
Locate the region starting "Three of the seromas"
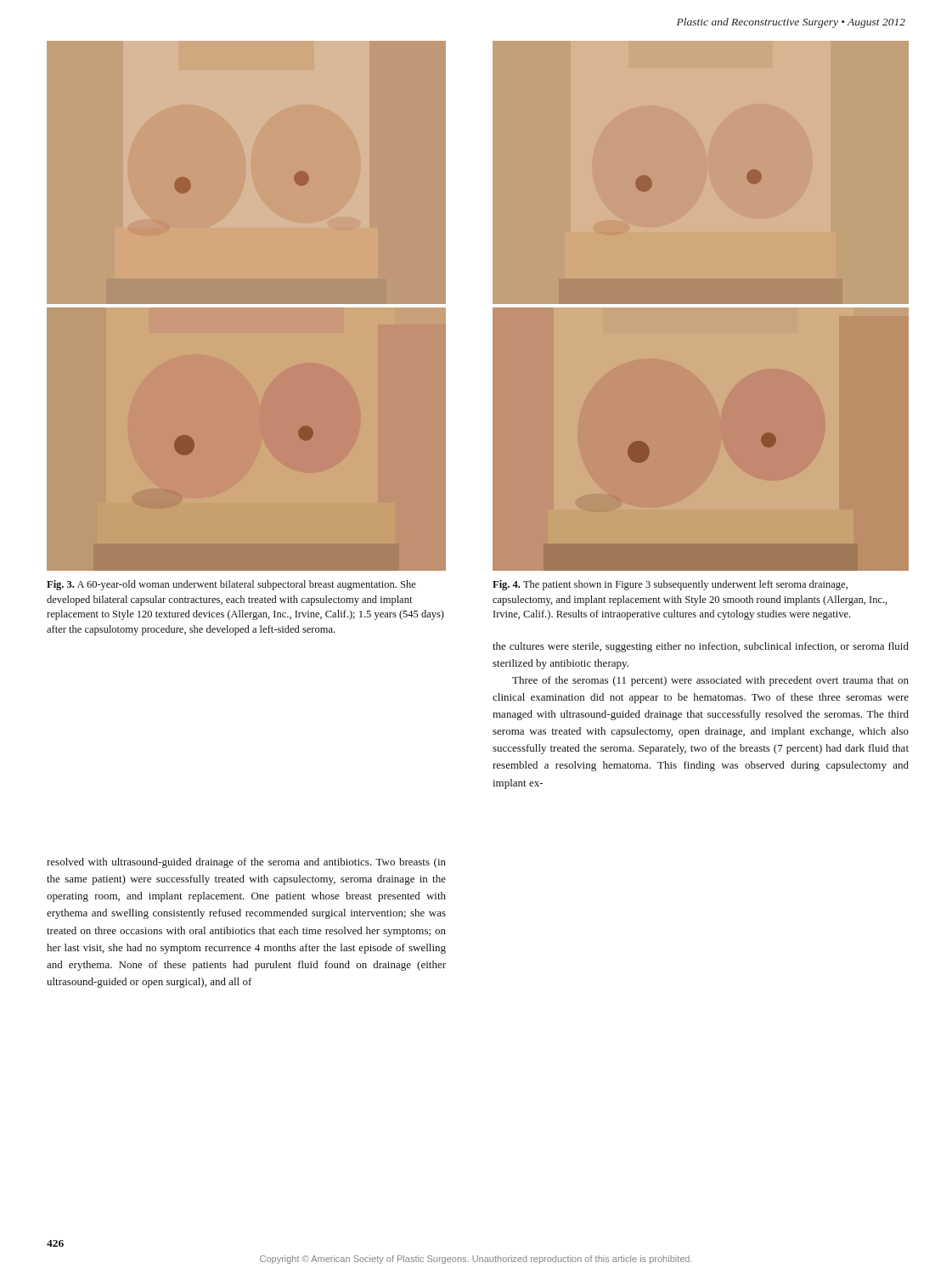pos(701,731)
